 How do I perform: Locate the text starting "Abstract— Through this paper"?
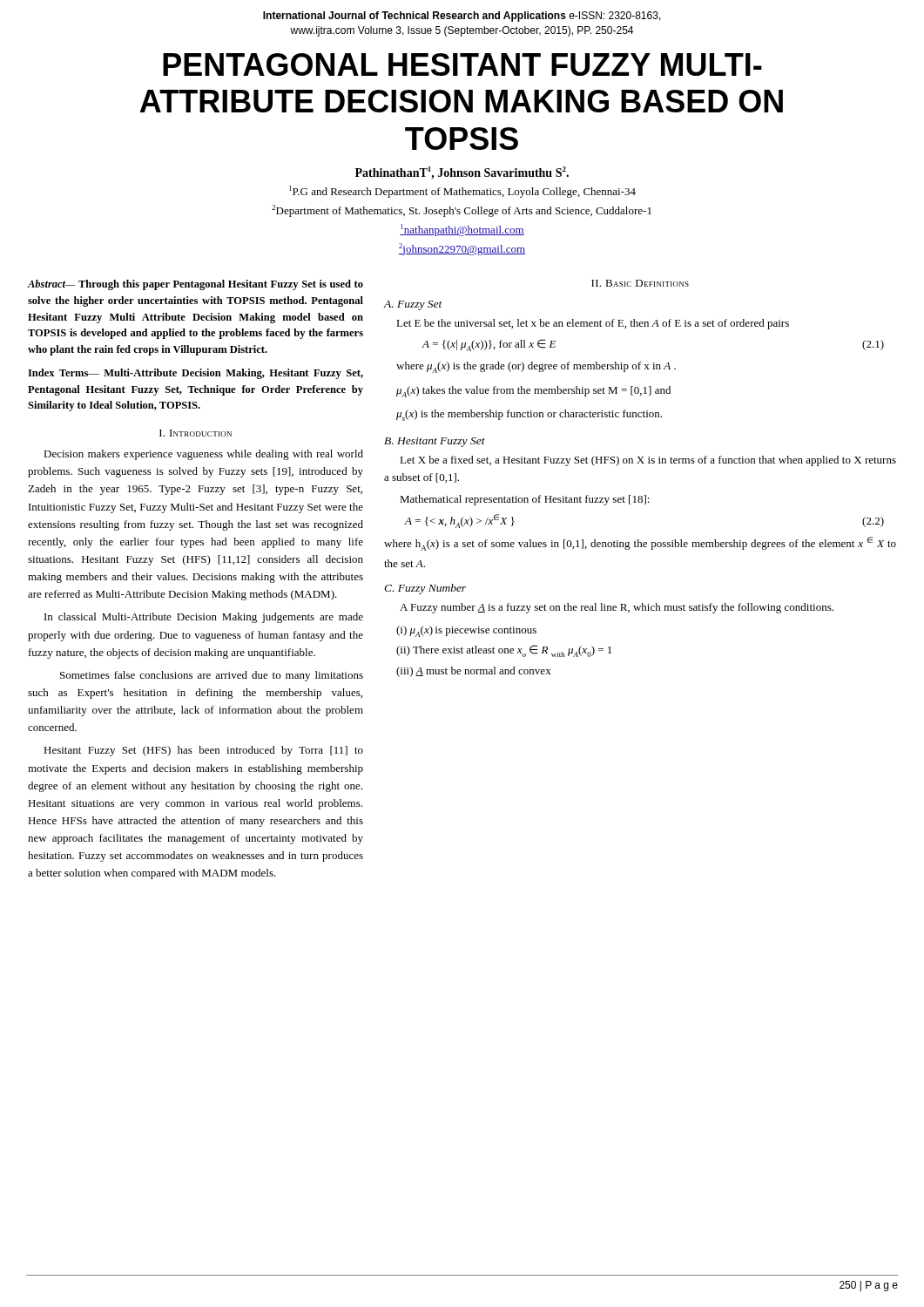click(196, 317)
